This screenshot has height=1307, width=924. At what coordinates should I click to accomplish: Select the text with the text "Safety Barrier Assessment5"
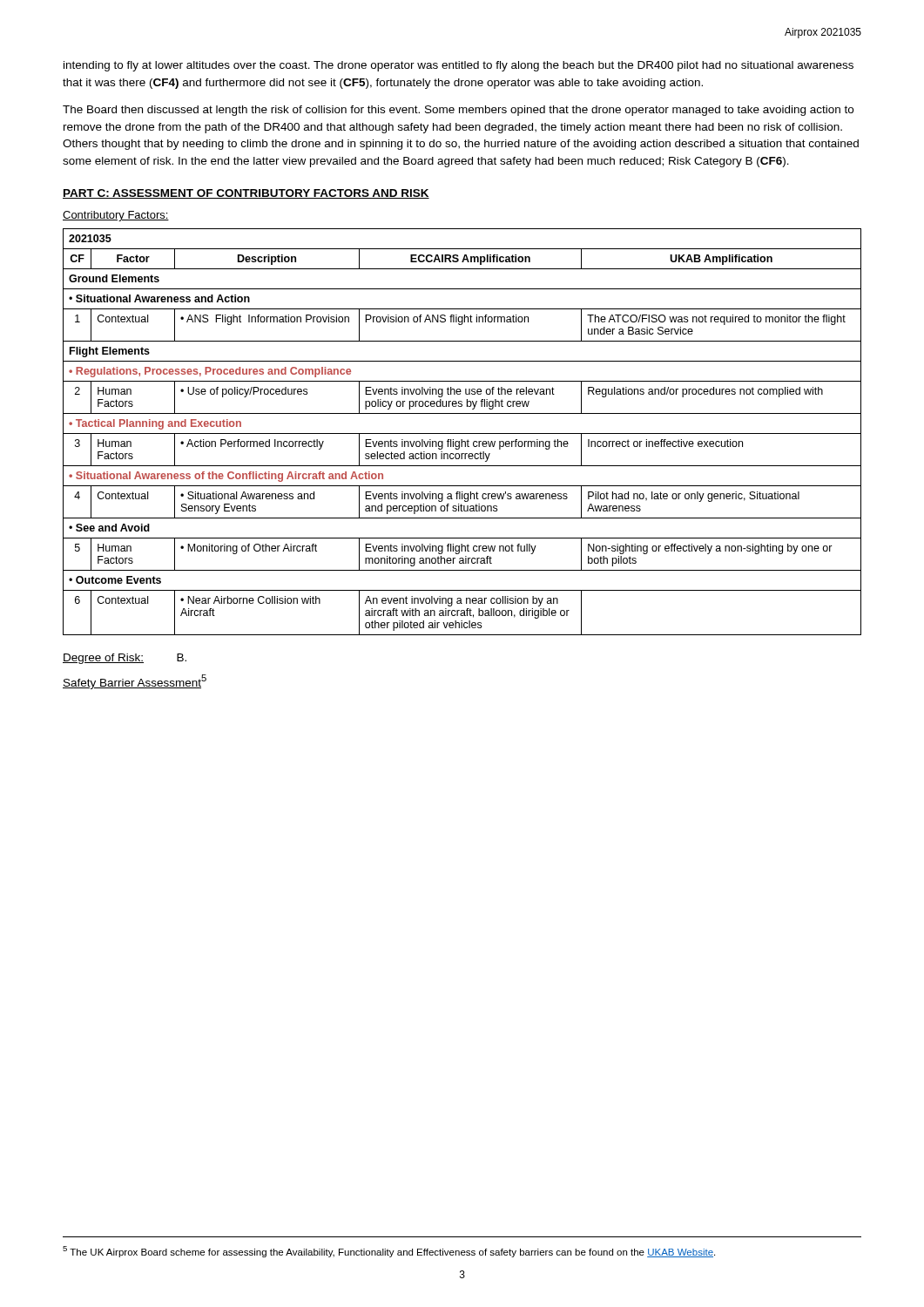[x=135, y=681]
